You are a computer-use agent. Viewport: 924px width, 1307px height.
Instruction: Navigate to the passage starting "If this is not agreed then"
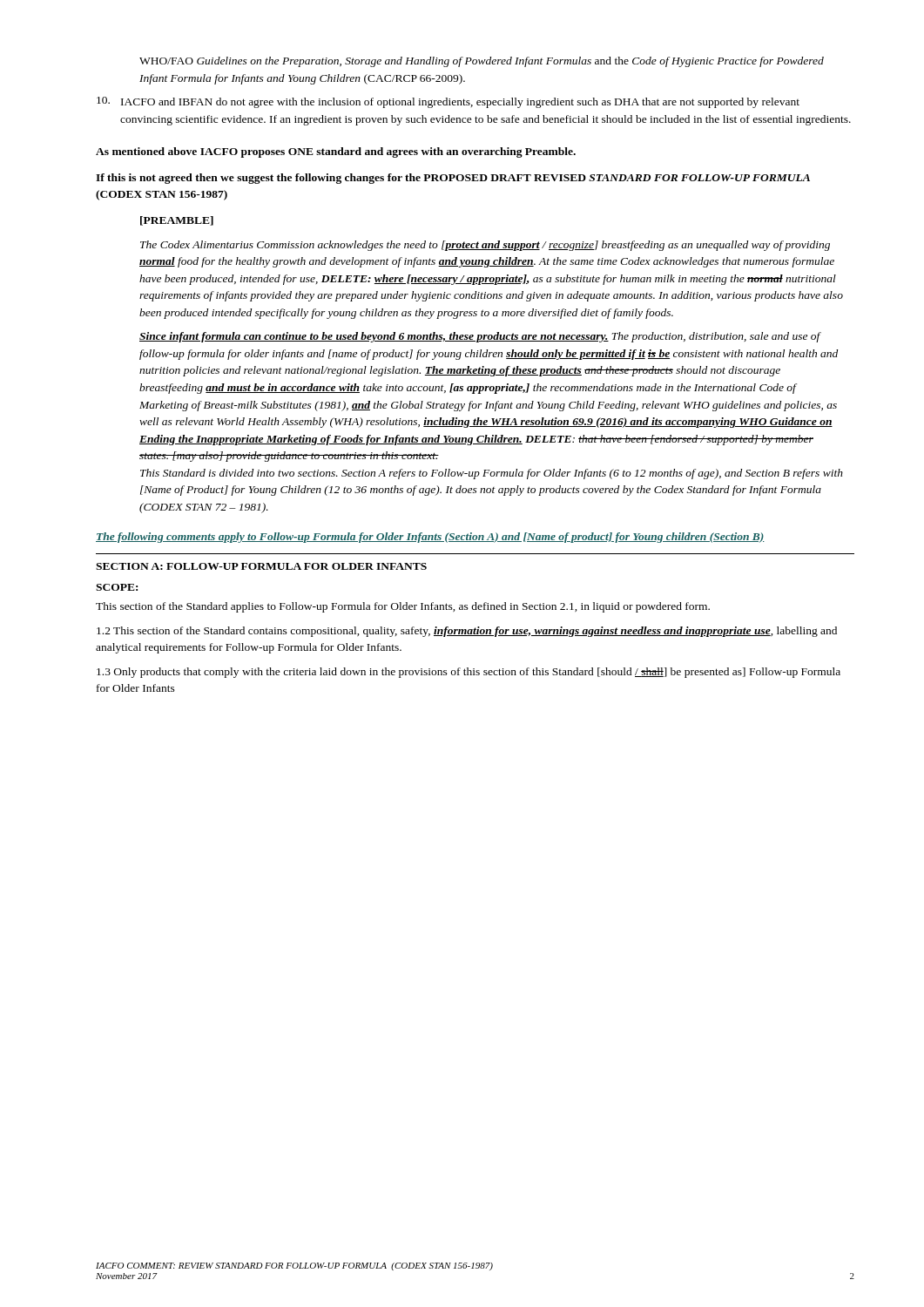(475, 186)
